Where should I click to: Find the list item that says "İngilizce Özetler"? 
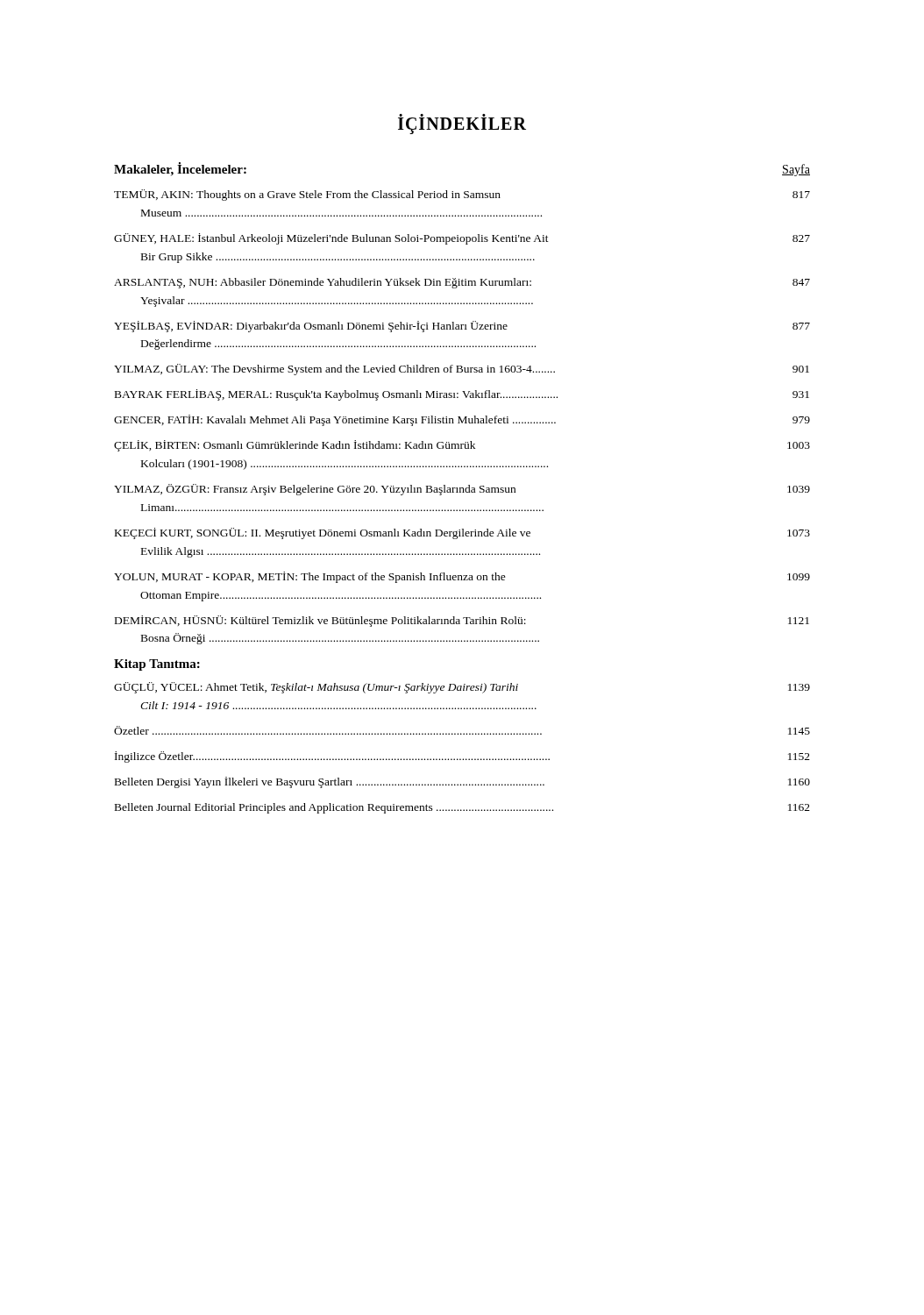click(462, 757)
